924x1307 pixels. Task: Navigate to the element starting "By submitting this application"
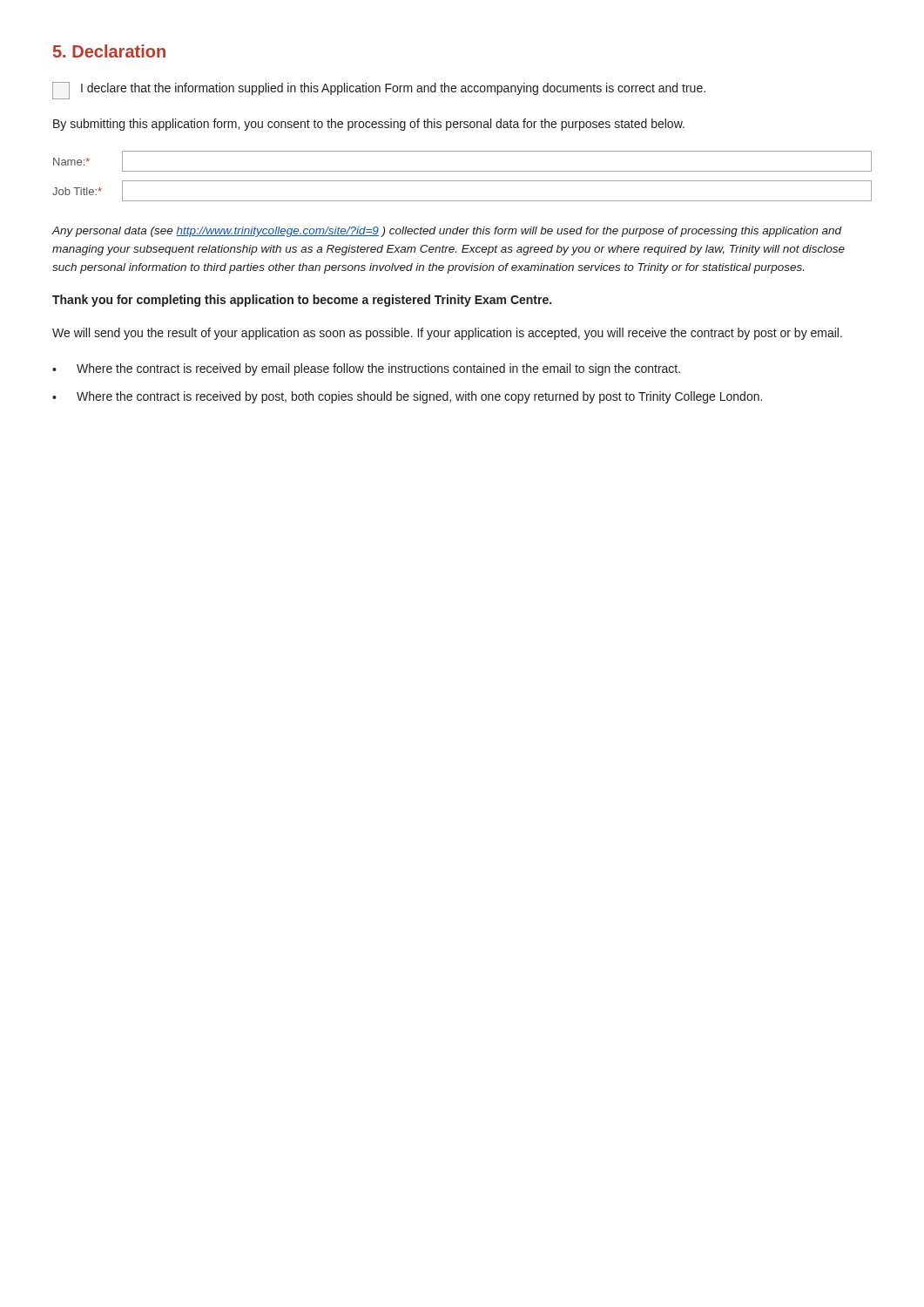tap(369, 124)
